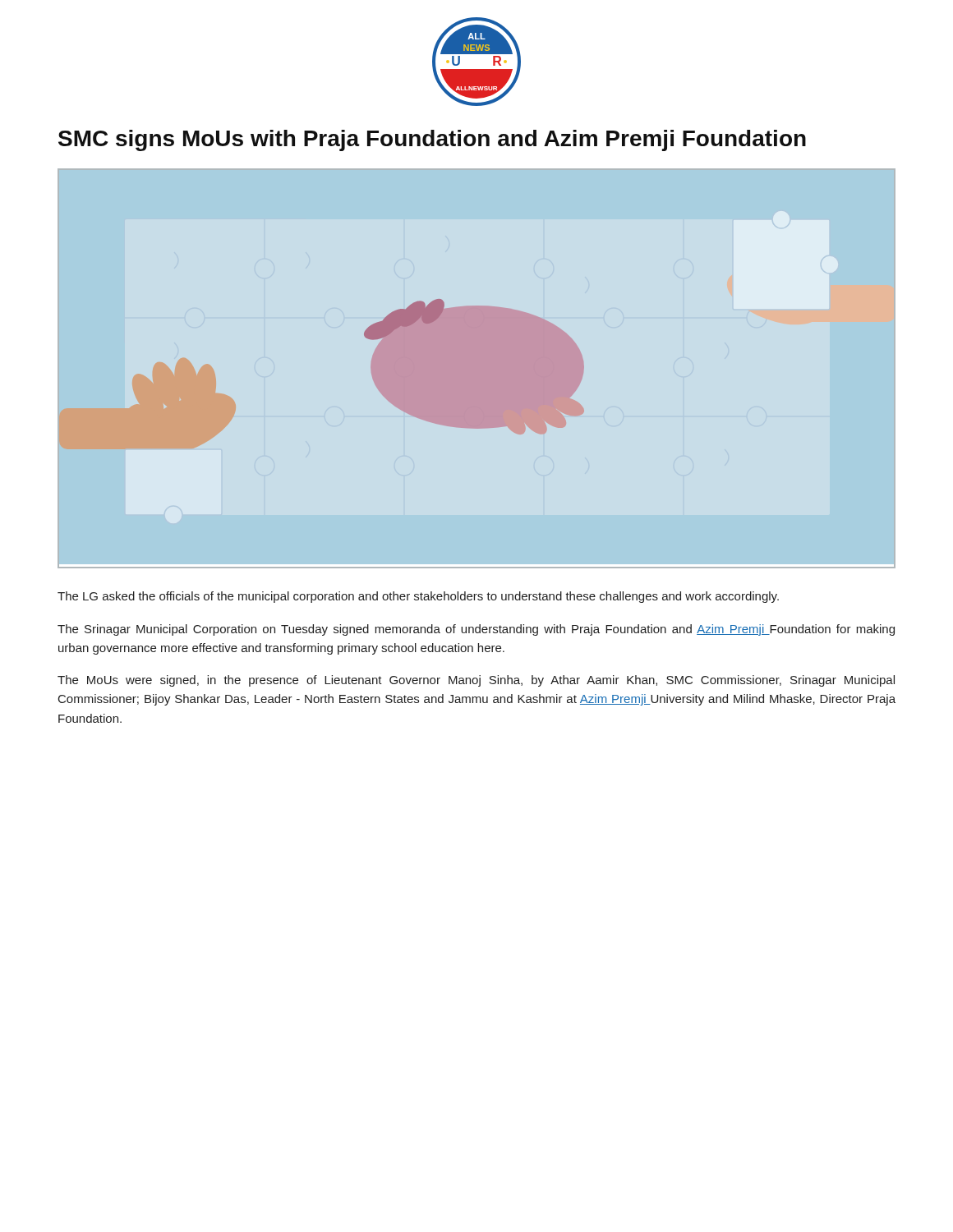This screenshot has height=1232, width=953.
Task: Locate the logo
Action: [x=476, y=63]
